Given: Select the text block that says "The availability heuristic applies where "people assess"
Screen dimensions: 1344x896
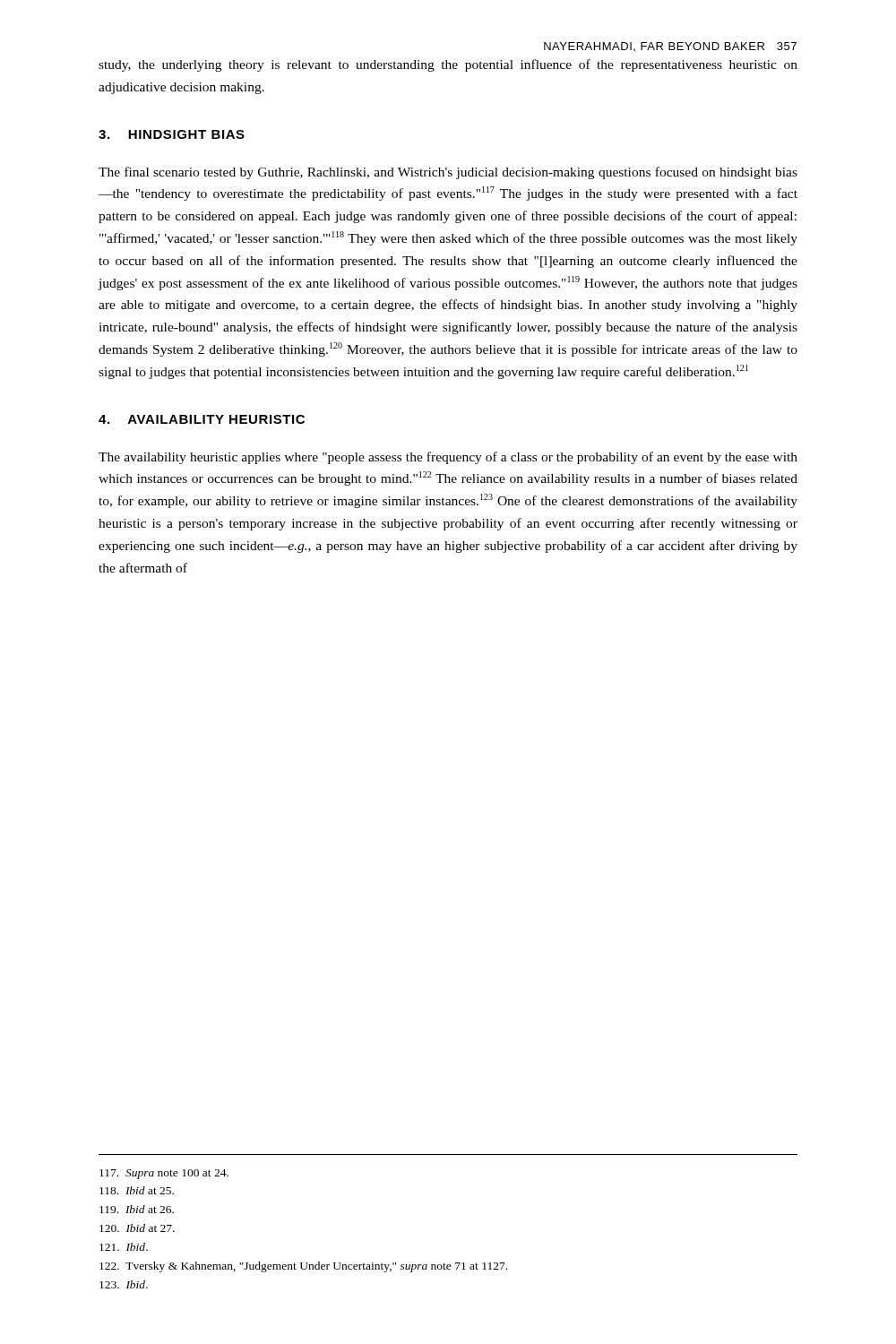Looking at the screenshot, I should pyautogui.click(x=448, y=512).
